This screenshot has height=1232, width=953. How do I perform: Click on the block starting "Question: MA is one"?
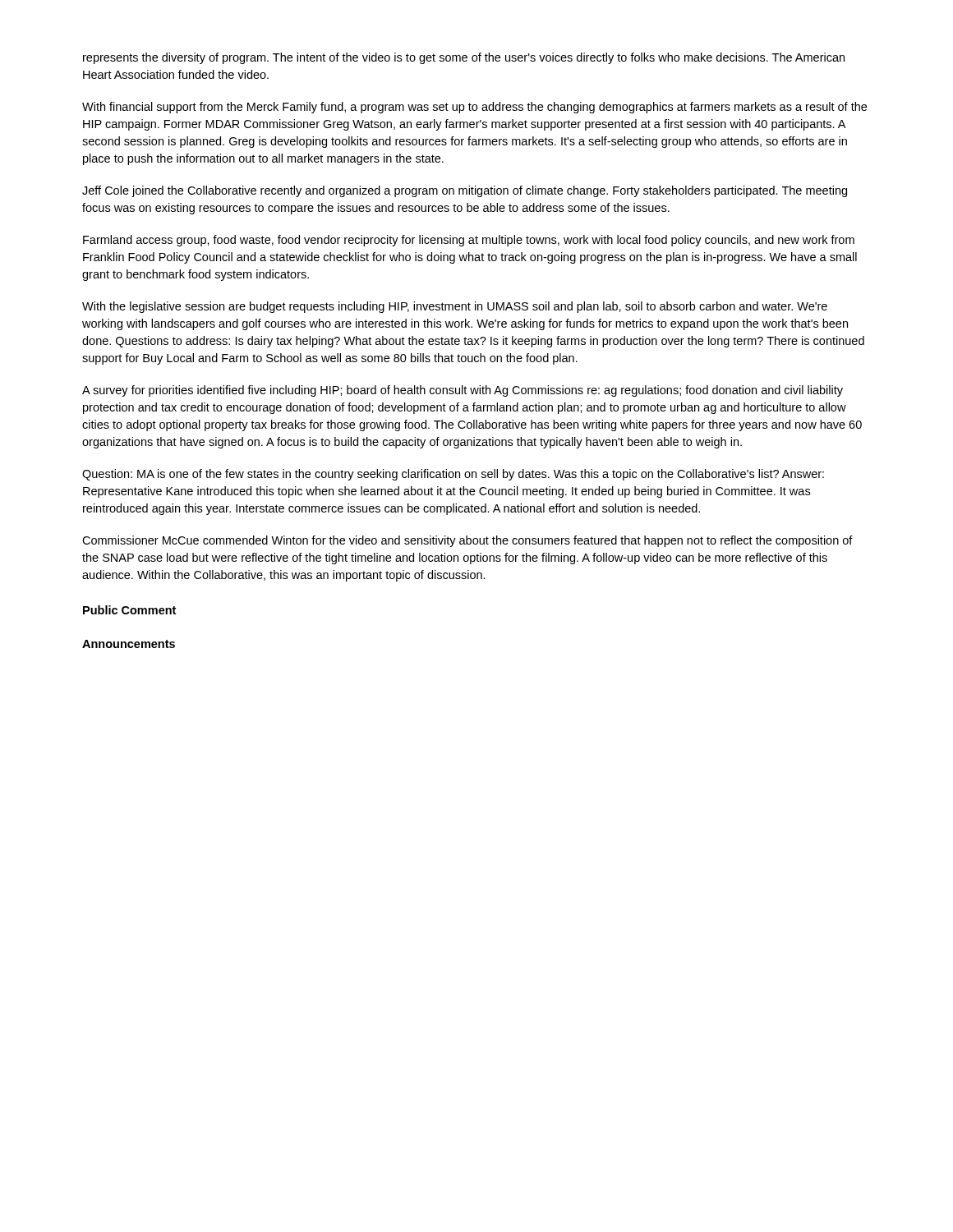pyautogui.click(x=454, y=491)
